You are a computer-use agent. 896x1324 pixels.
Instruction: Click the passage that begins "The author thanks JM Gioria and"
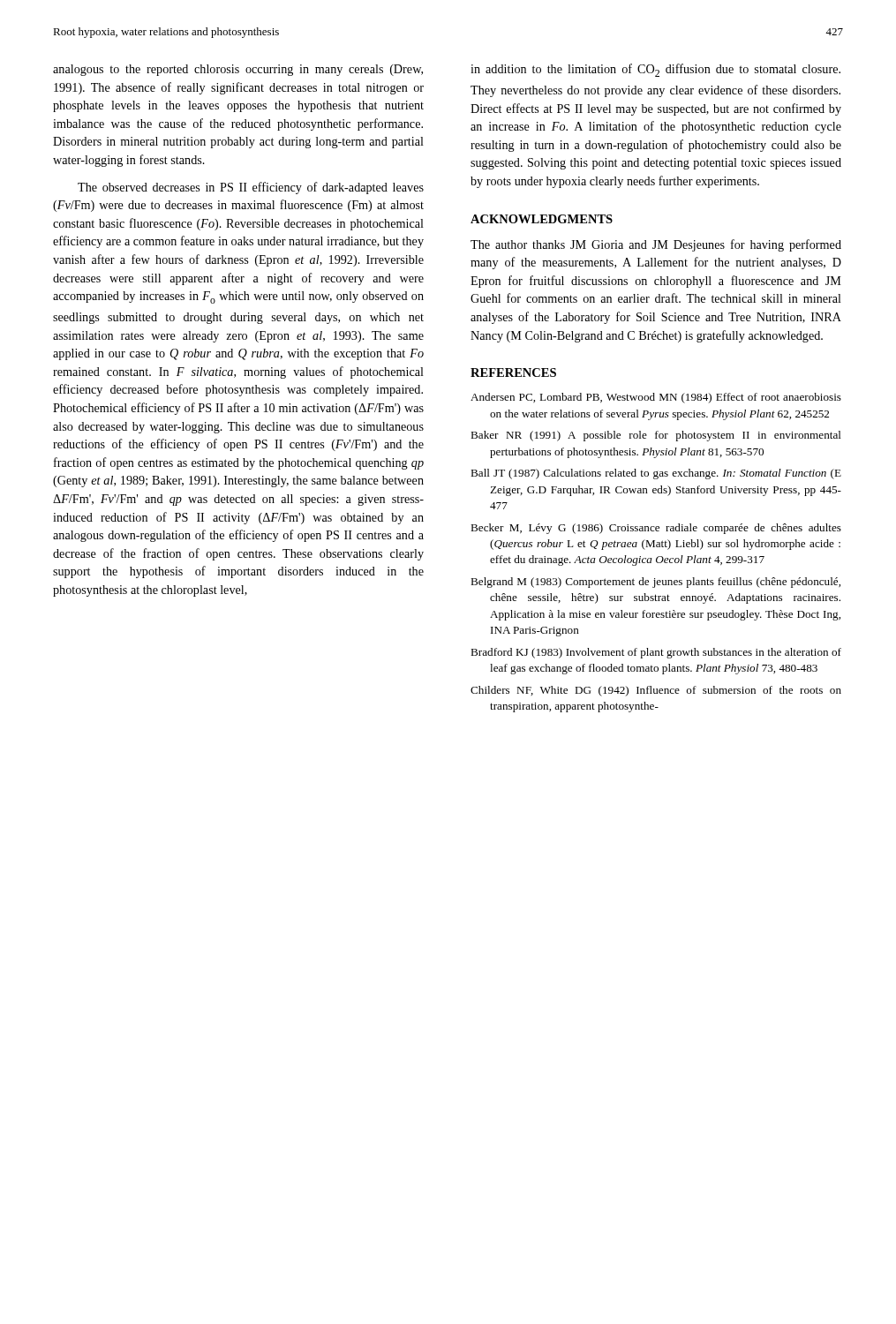[656, 290]
